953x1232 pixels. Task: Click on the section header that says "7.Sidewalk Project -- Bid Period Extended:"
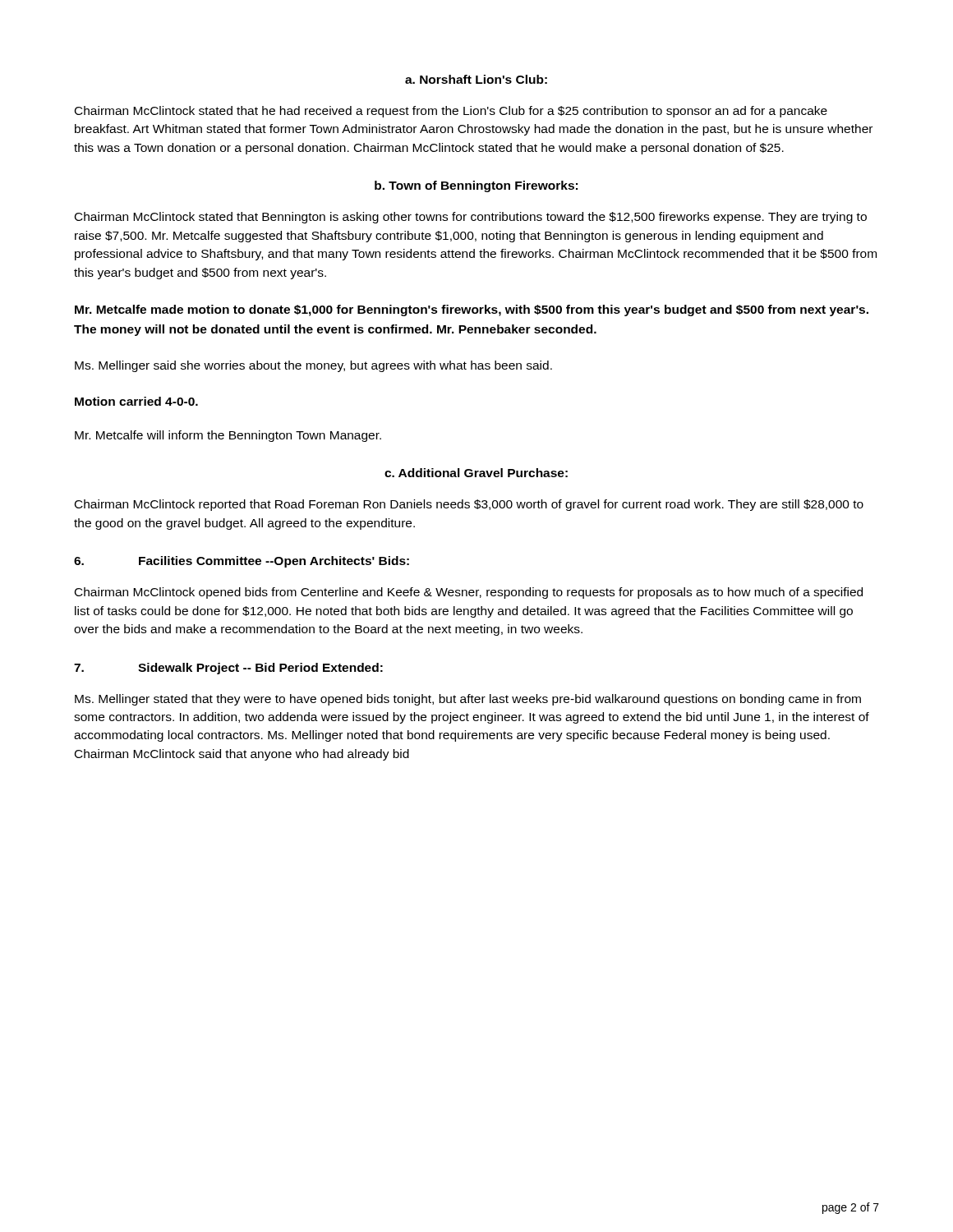[229, 667]
